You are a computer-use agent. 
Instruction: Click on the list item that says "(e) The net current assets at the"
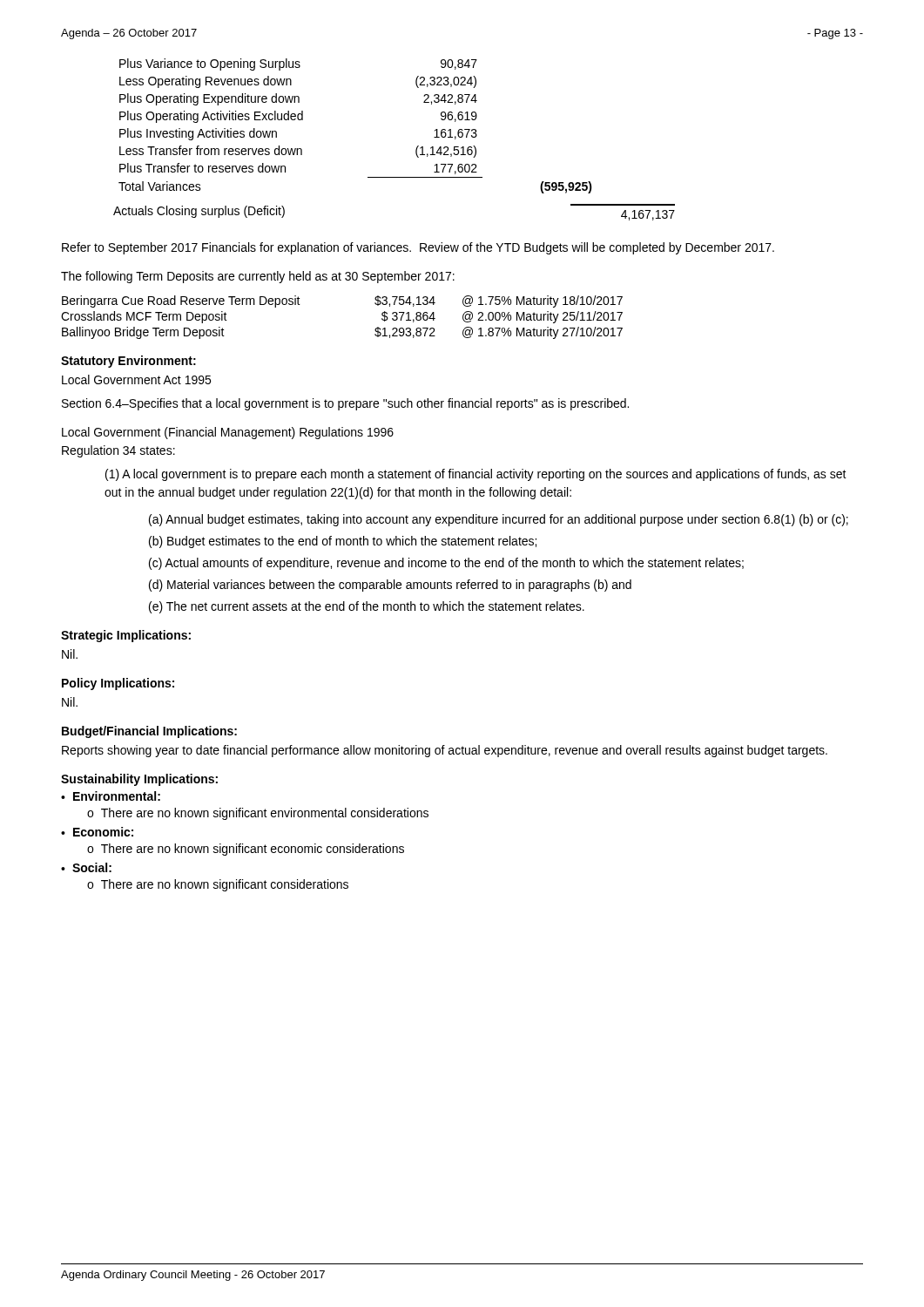[x=367, y=606]
